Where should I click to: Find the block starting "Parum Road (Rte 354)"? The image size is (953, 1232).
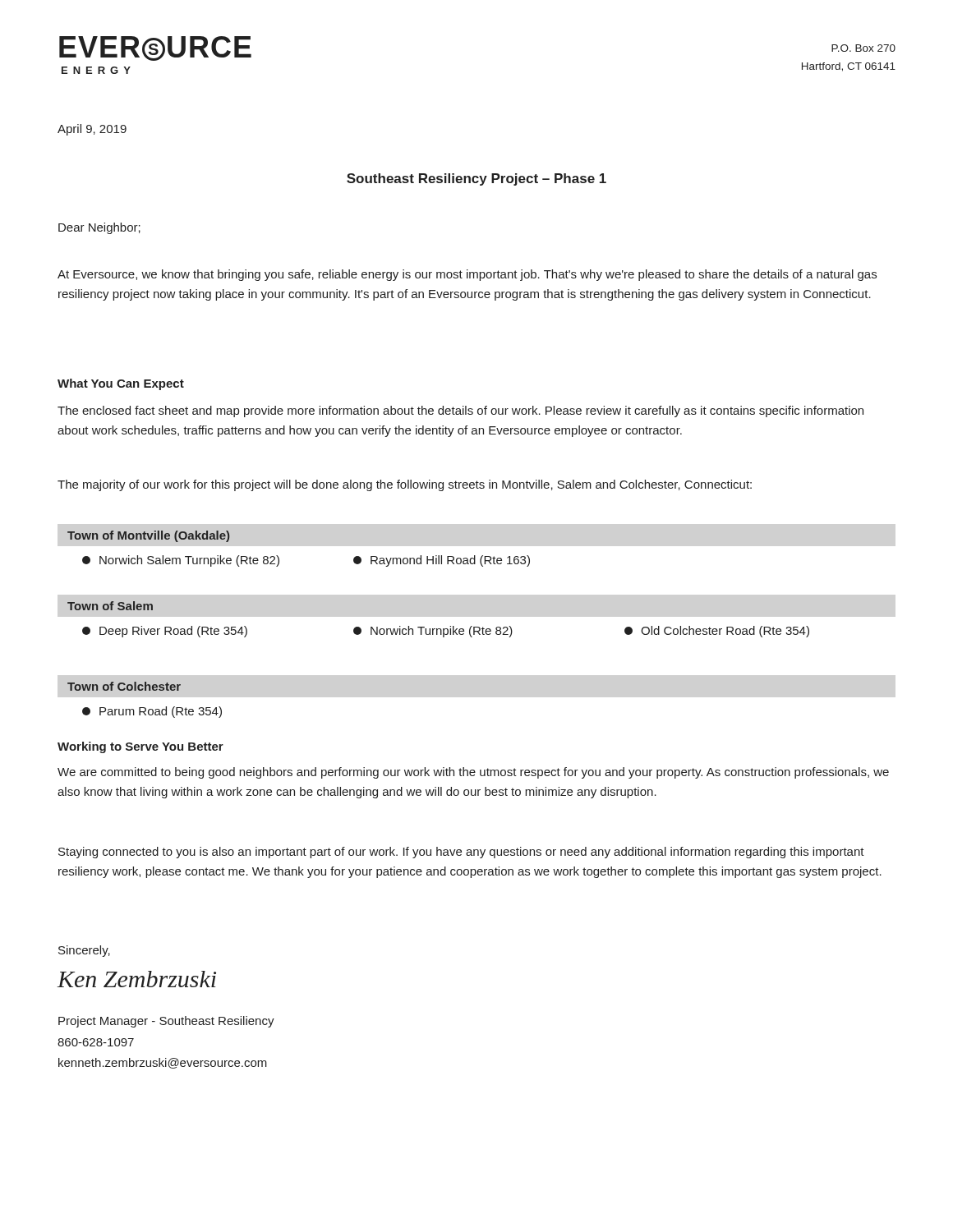[x=152, y=711]
